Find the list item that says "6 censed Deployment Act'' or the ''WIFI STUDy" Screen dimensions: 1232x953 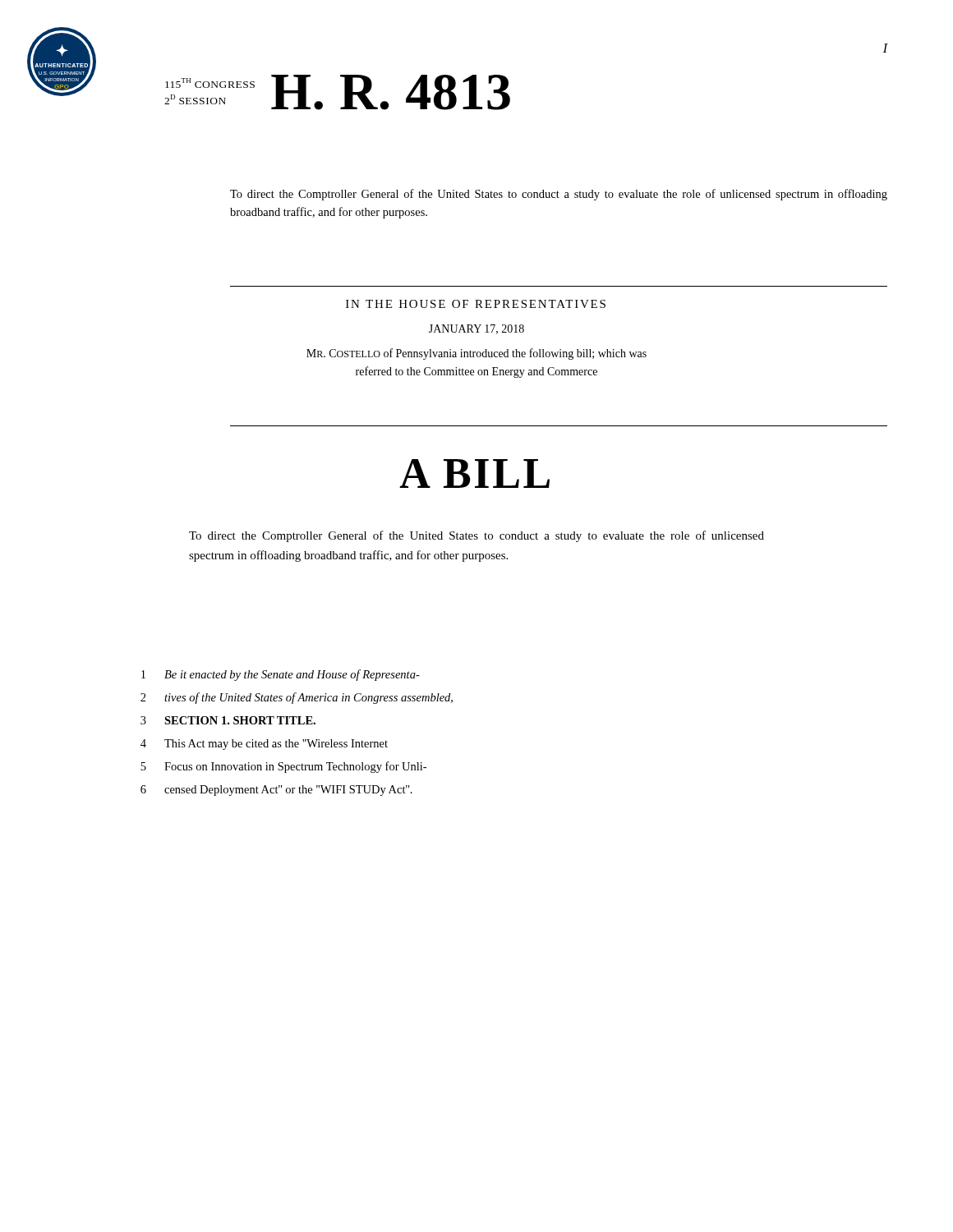coord(276,791)
